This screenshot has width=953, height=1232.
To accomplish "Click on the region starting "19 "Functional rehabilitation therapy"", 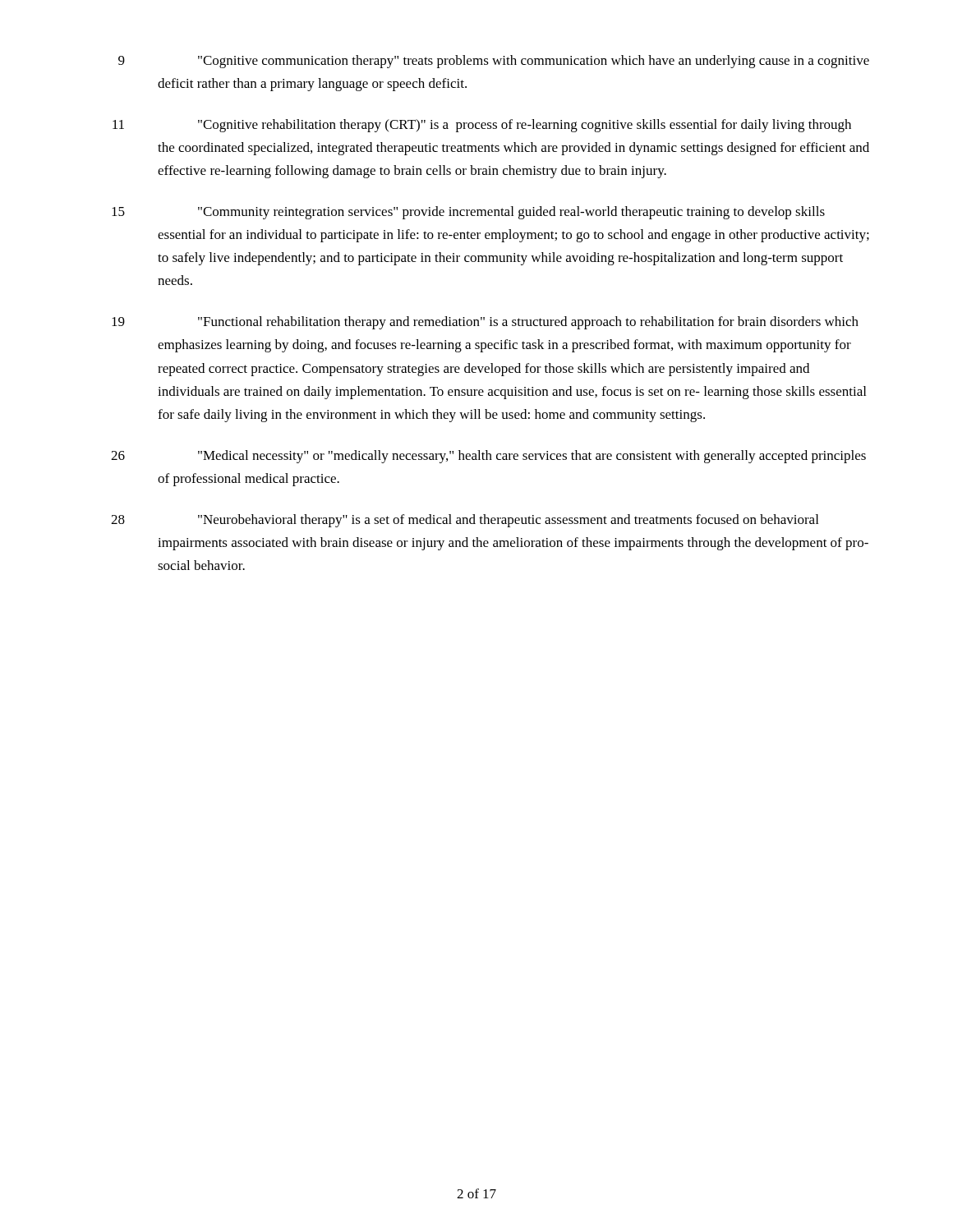I will point(485,368).
